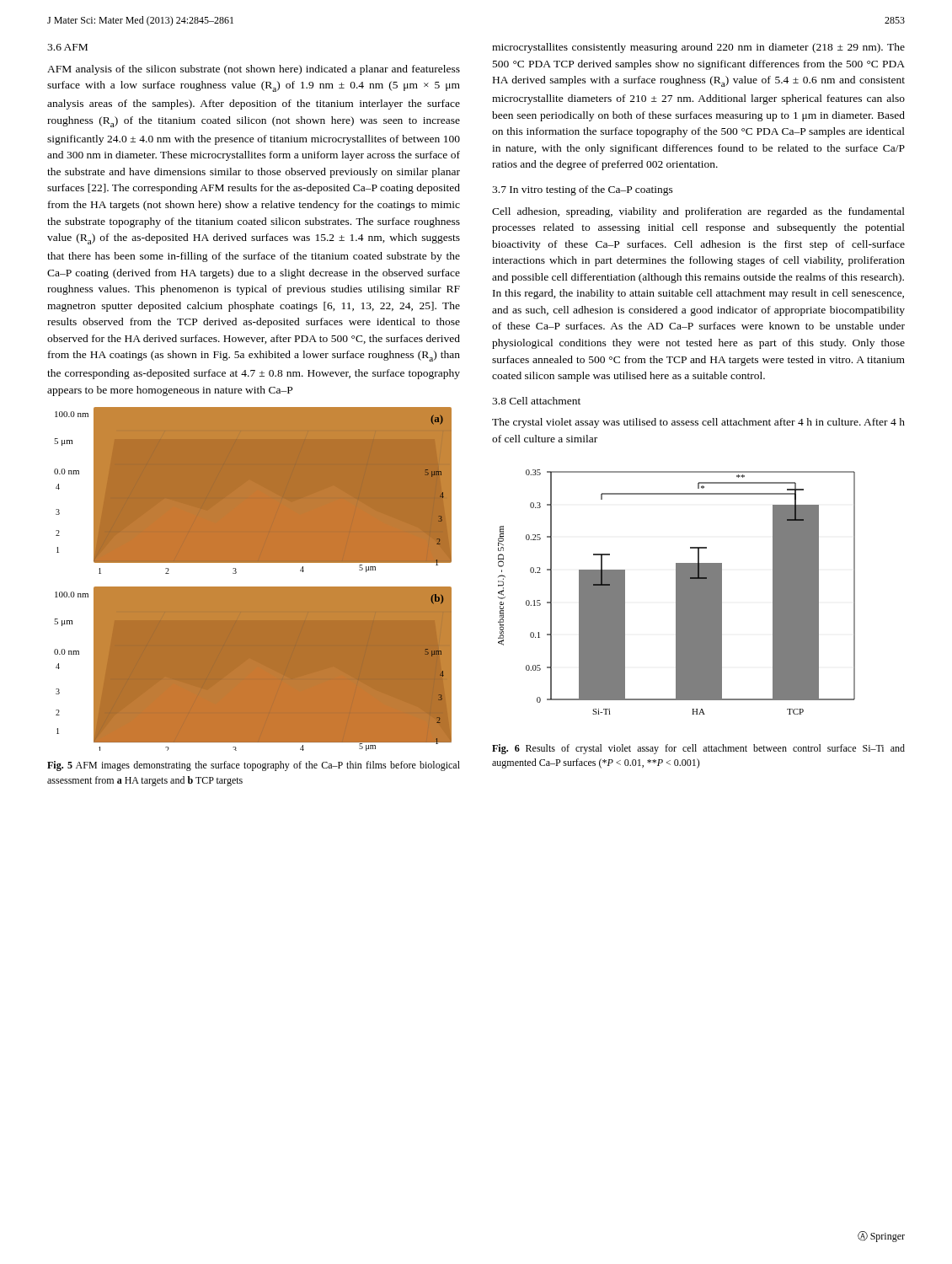
Task: Find the text block that says "Cell adhesion, spreading, viability and proliferation"
Action: coord(698,293)
